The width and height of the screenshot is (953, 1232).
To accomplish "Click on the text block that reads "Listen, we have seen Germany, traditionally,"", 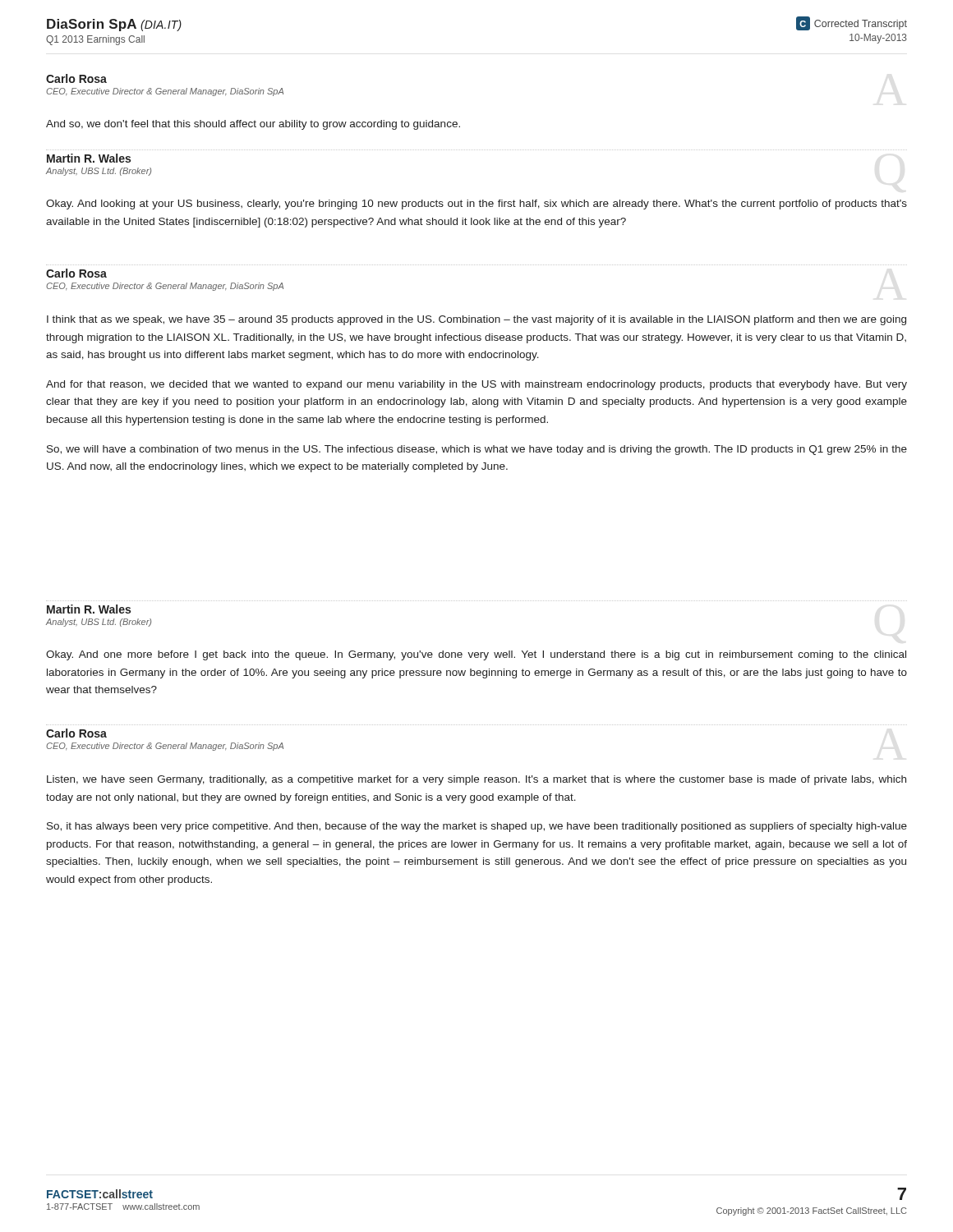I will (476, 829).
